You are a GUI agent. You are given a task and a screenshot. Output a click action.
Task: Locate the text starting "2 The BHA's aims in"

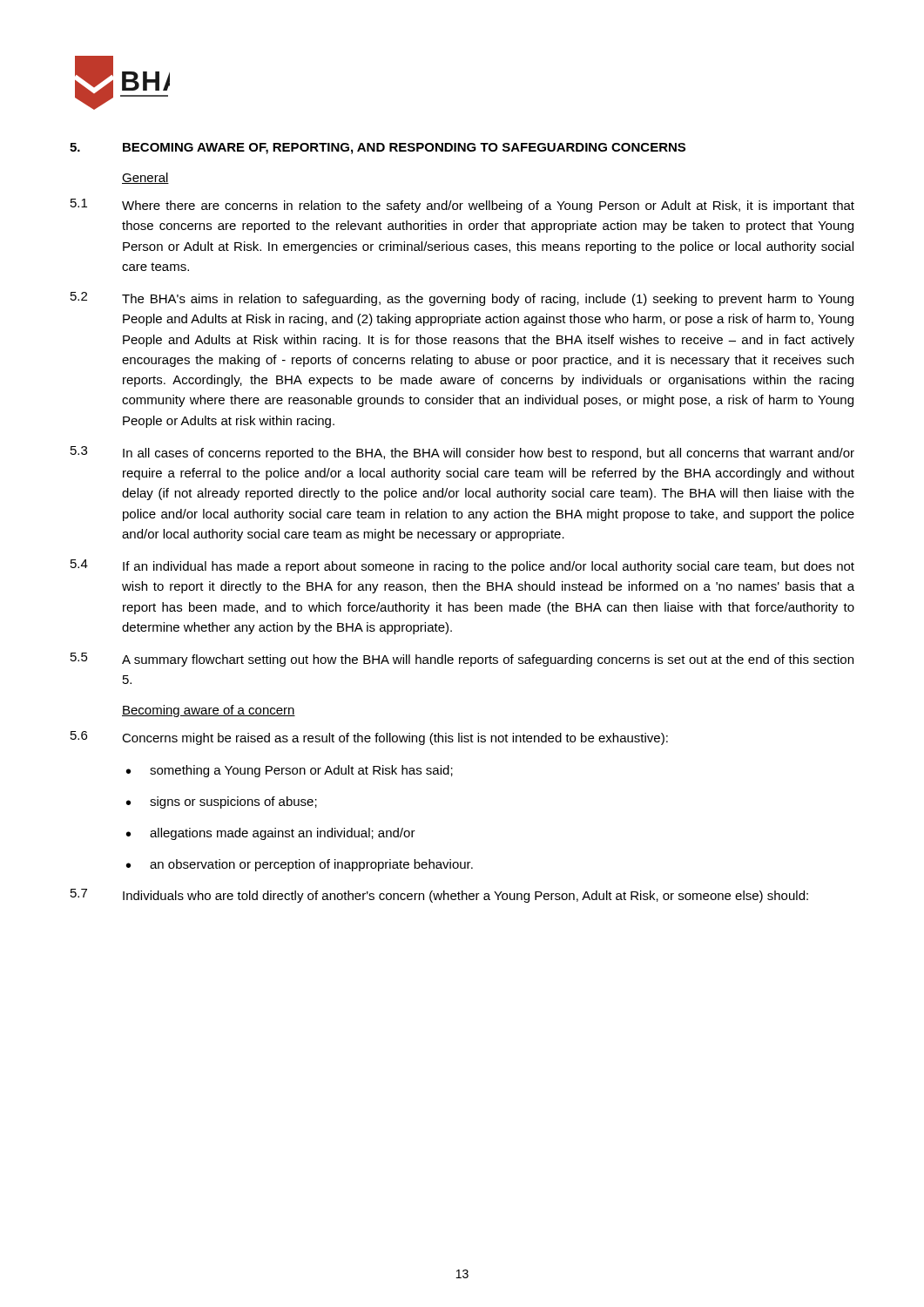click(462, 359)
